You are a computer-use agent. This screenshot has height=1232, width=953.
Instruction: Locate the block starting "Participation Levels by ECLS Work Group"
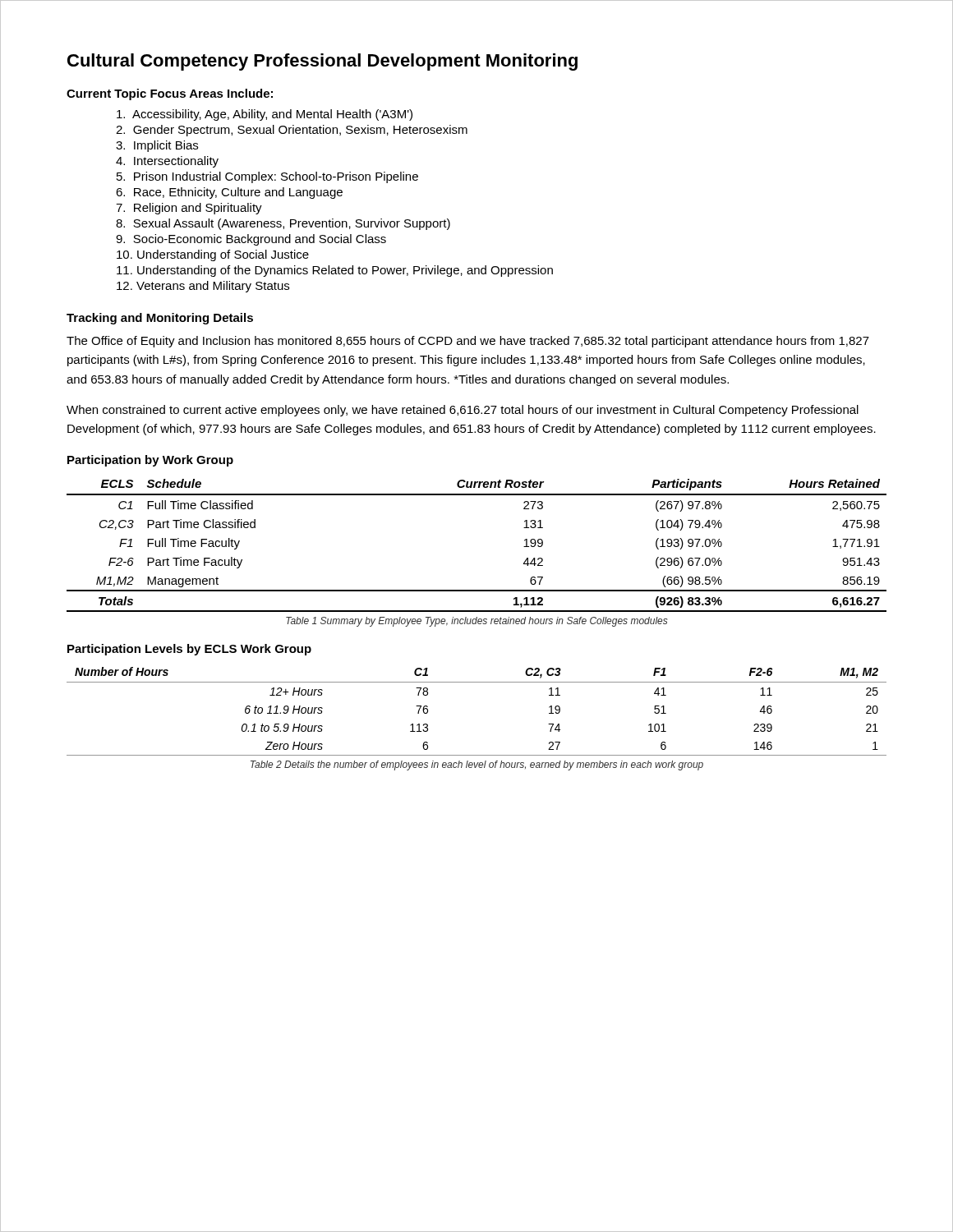click(189, 649)
